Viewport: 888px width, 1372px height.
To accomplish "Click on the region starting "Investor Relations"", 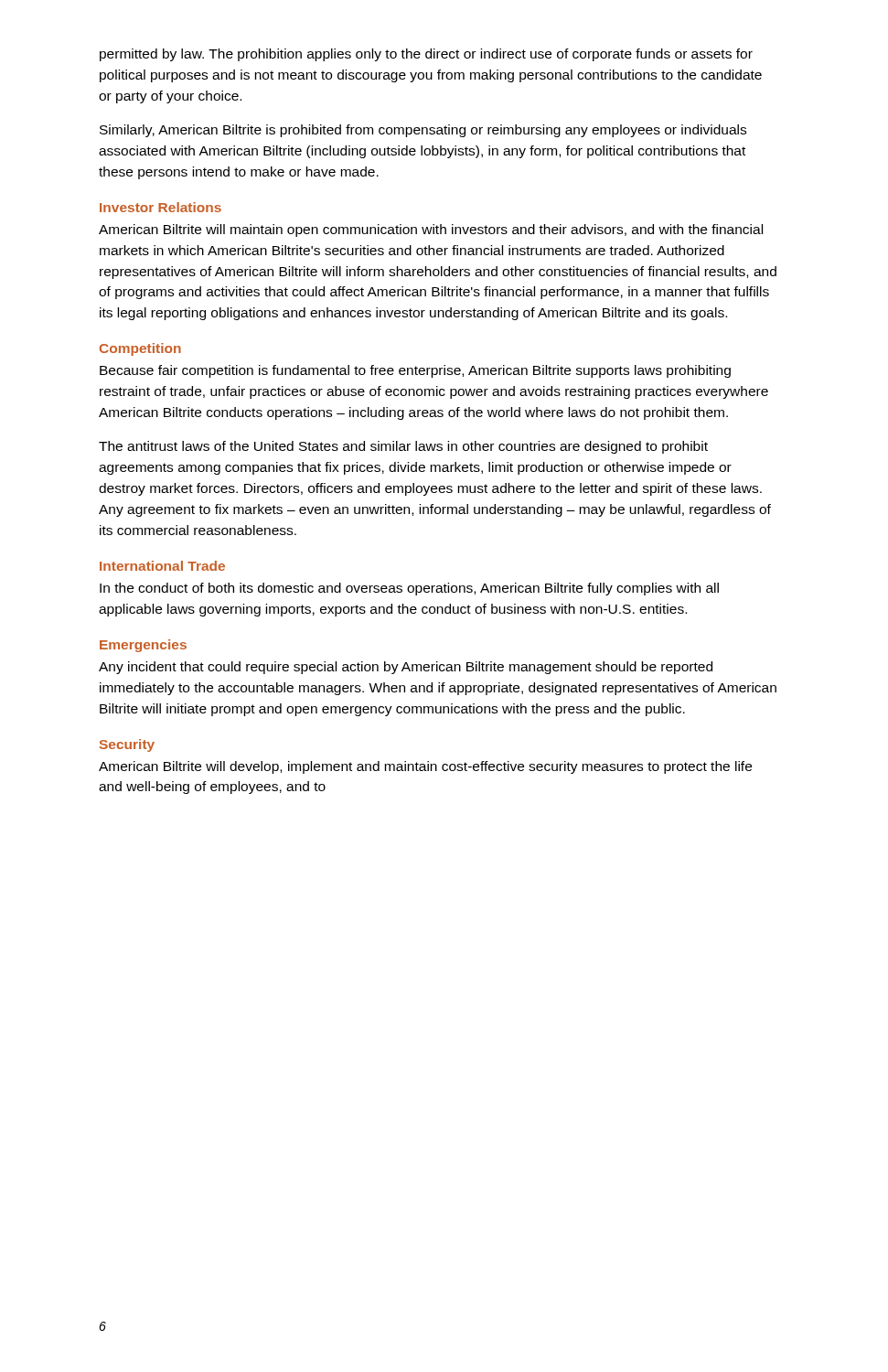I will tap(160, 207).
